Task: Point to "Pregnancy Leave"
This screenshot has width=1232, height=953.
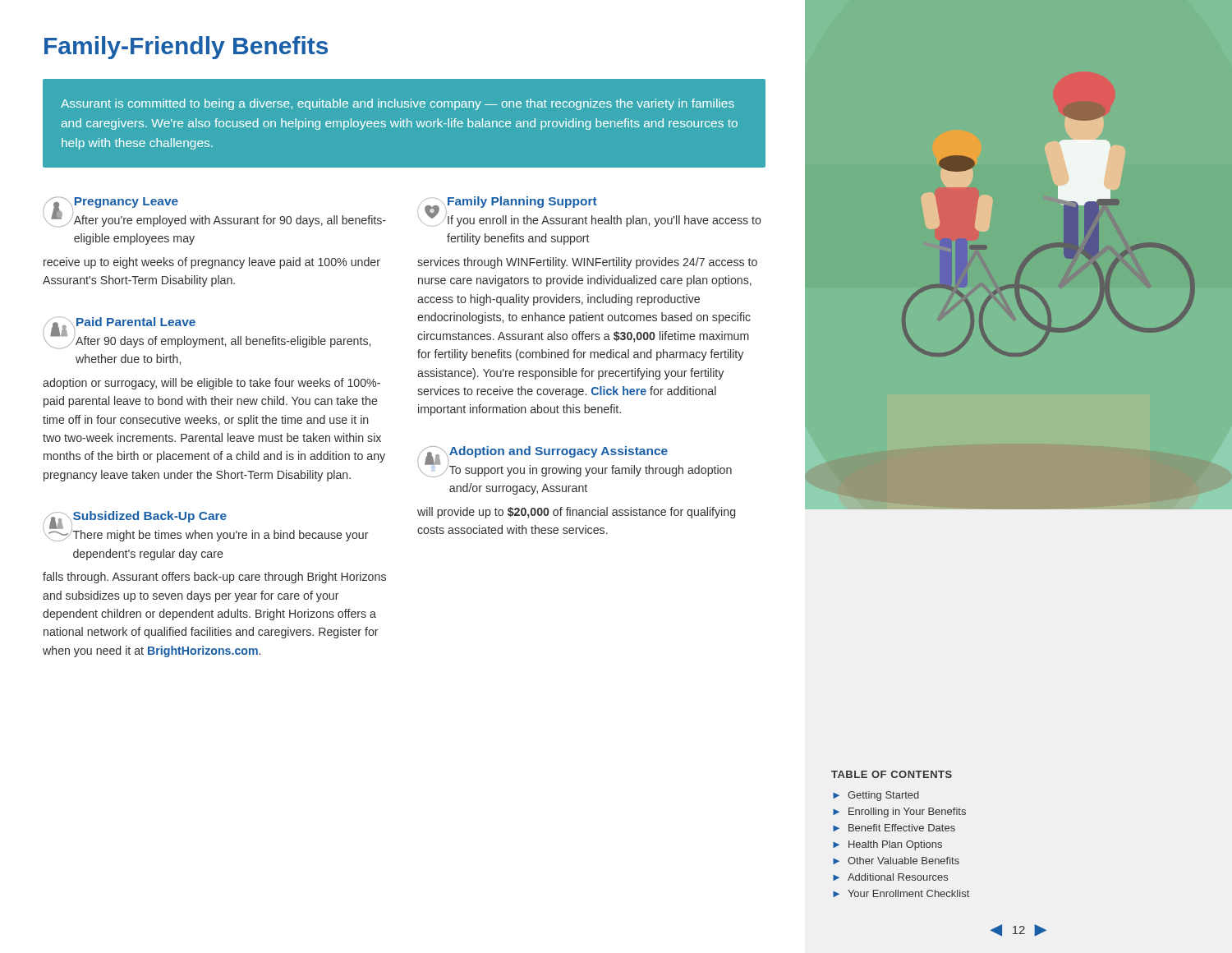Action: click(126, 201)
